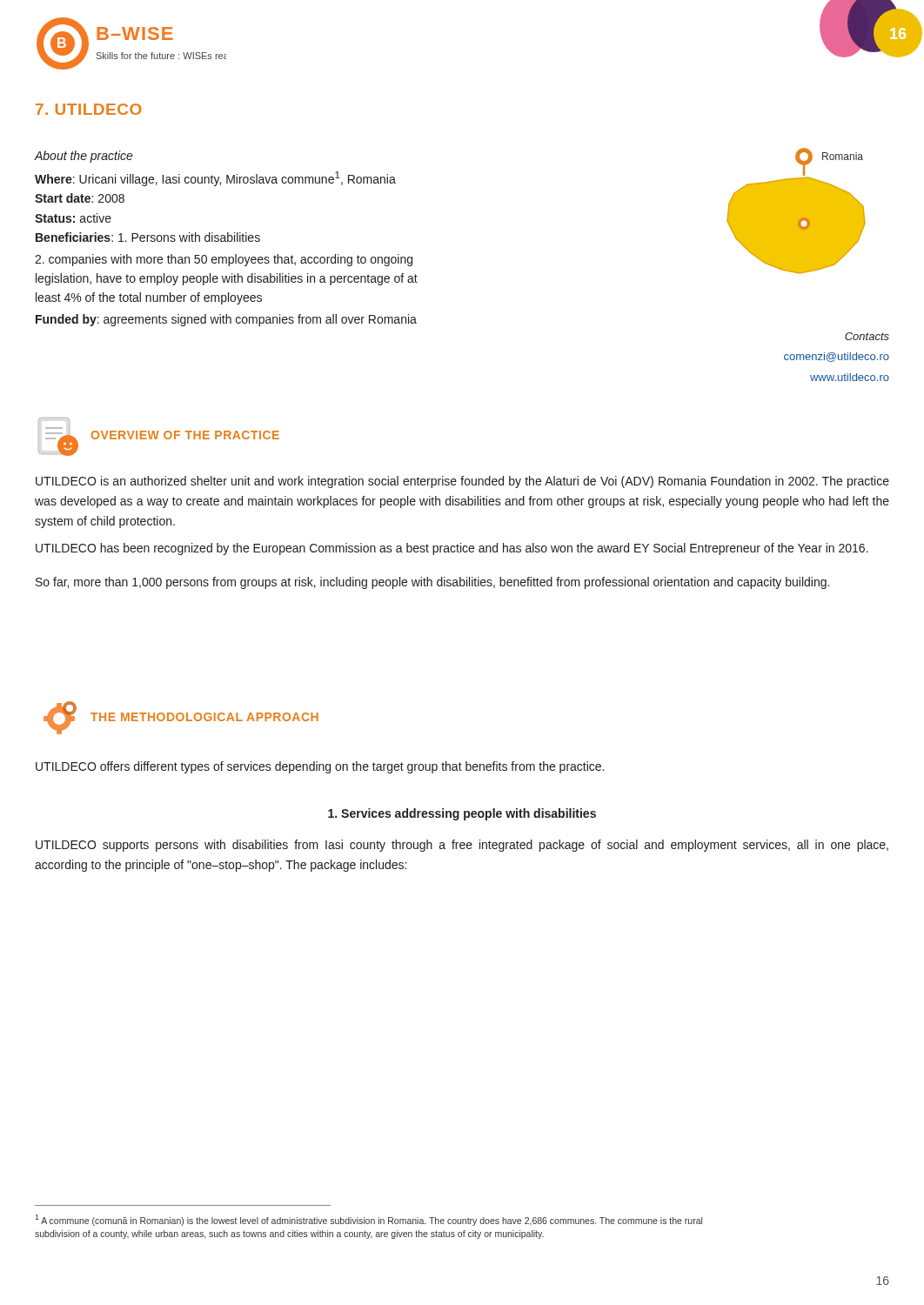This screenshot has height=1305, width=924.
Task: Locate the map
Action: point(800,226)
